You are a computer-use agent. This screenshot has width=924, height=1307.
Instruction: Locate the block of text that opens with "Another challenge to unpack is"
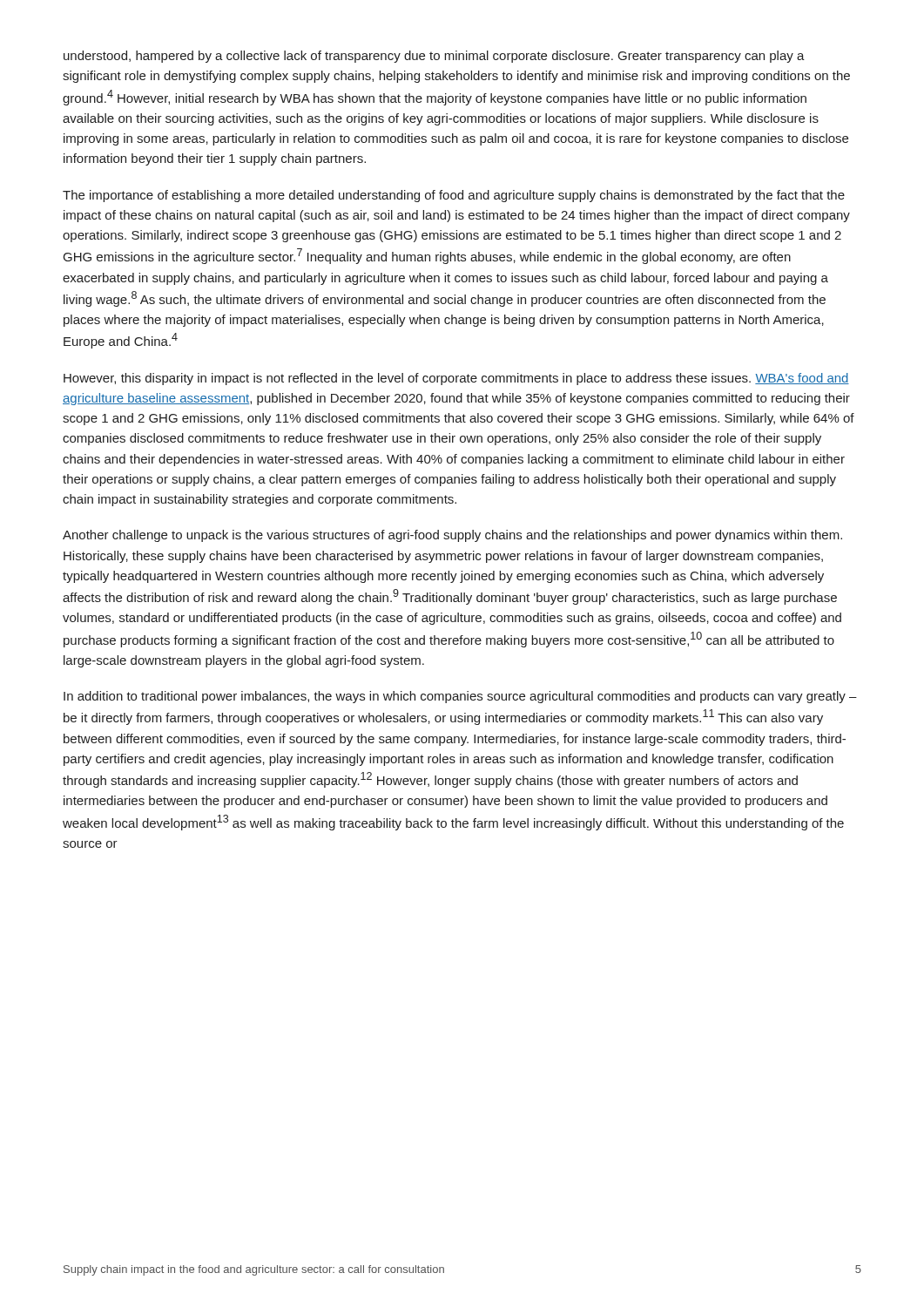pos(462,597)
